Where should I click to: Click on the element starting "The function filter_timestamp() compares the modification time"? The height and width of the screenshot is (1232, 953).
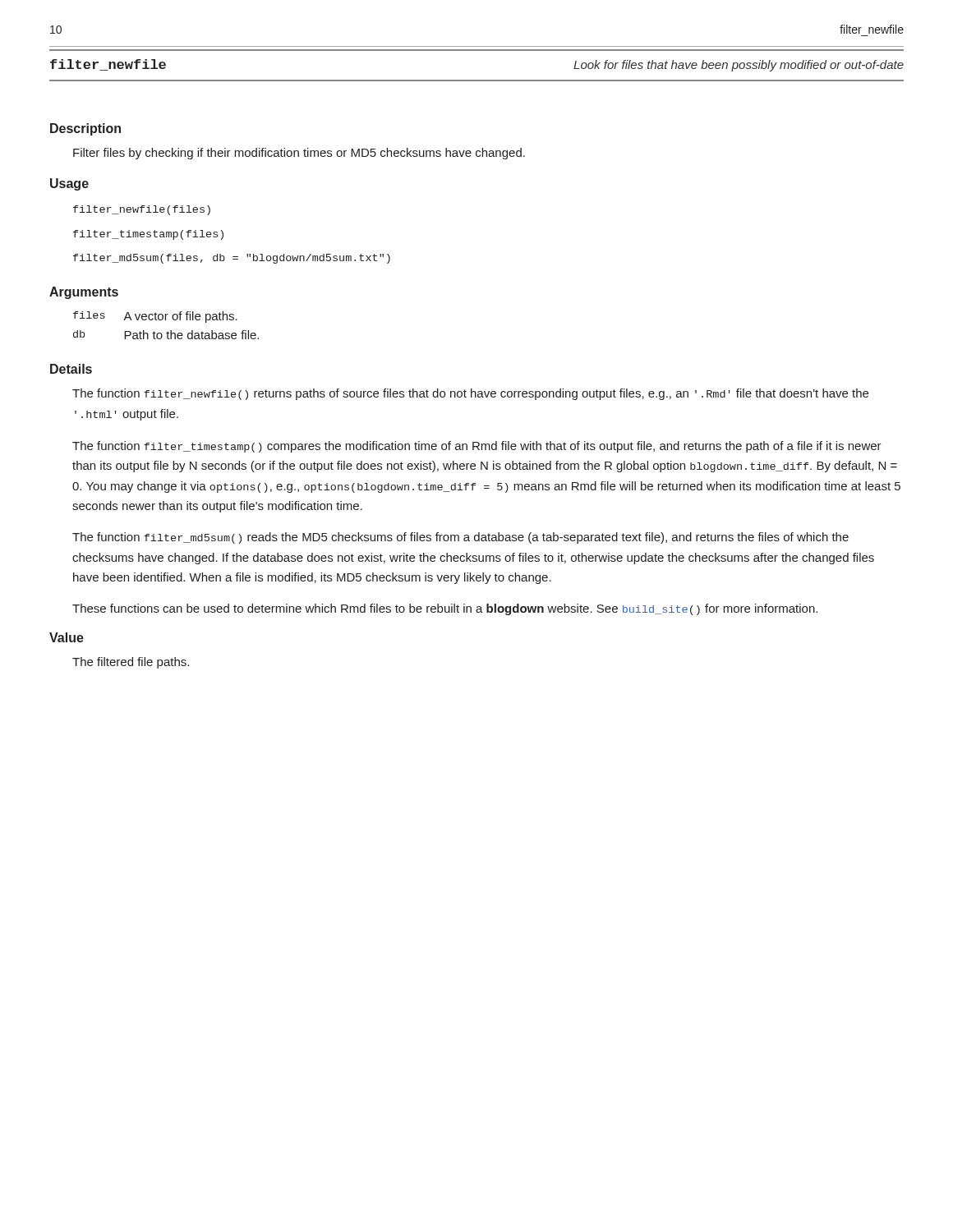(x=487, y=476)
